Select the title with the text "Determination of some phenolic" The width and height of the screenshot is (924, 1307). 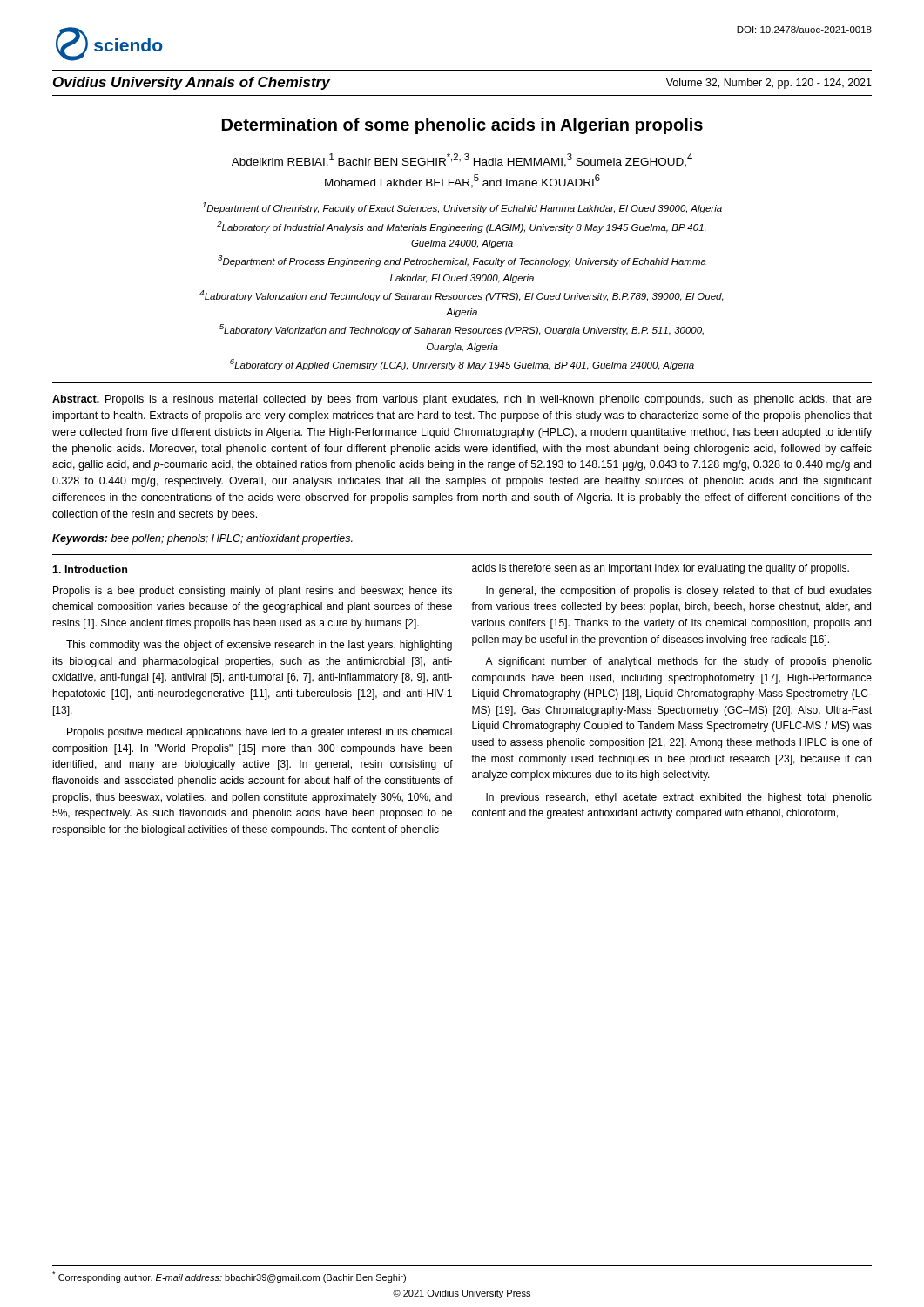[462, 125]
